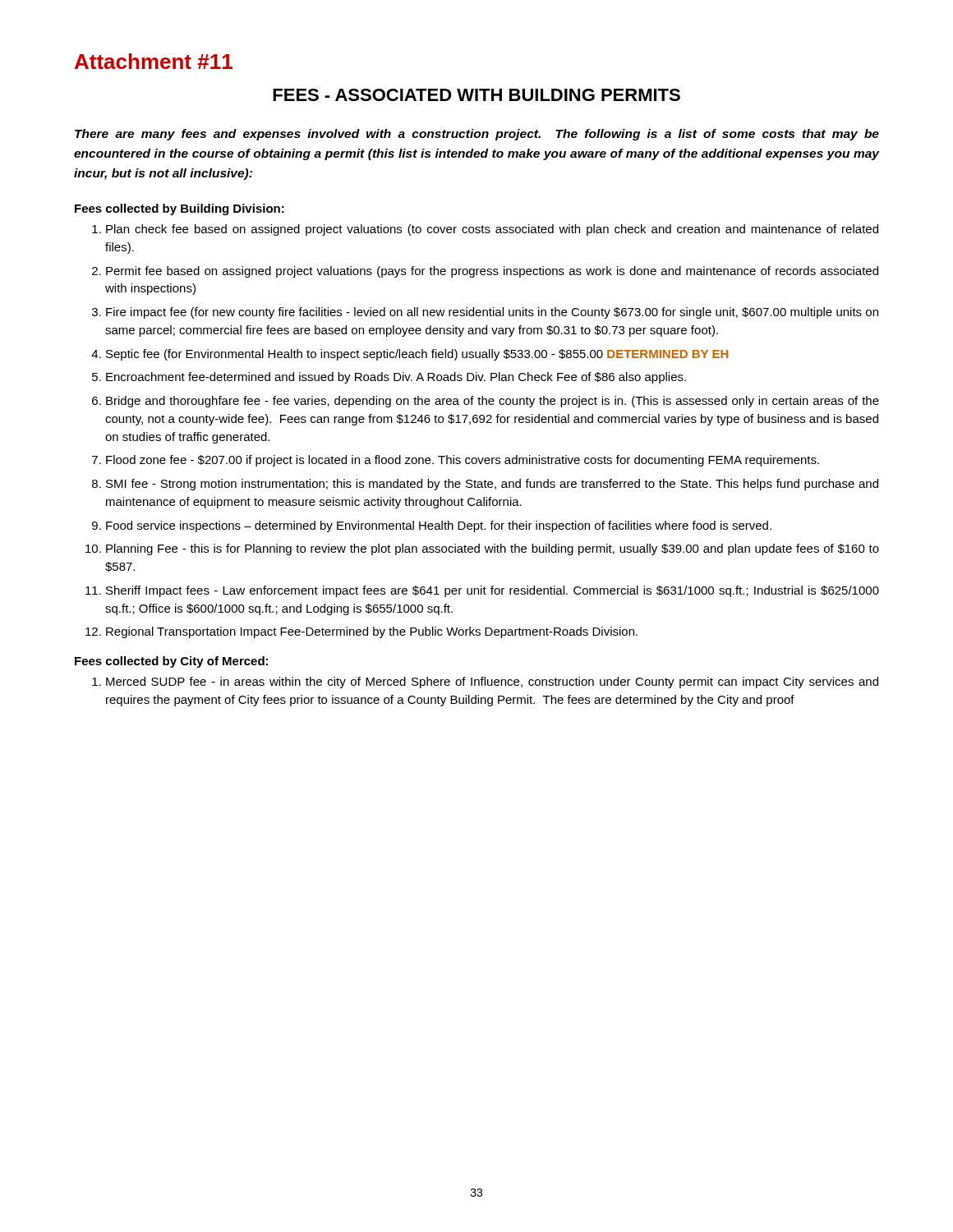
Task: Find the block on this page that starts "Regional Transportation Impact"
Action: (x=372, y=631)
